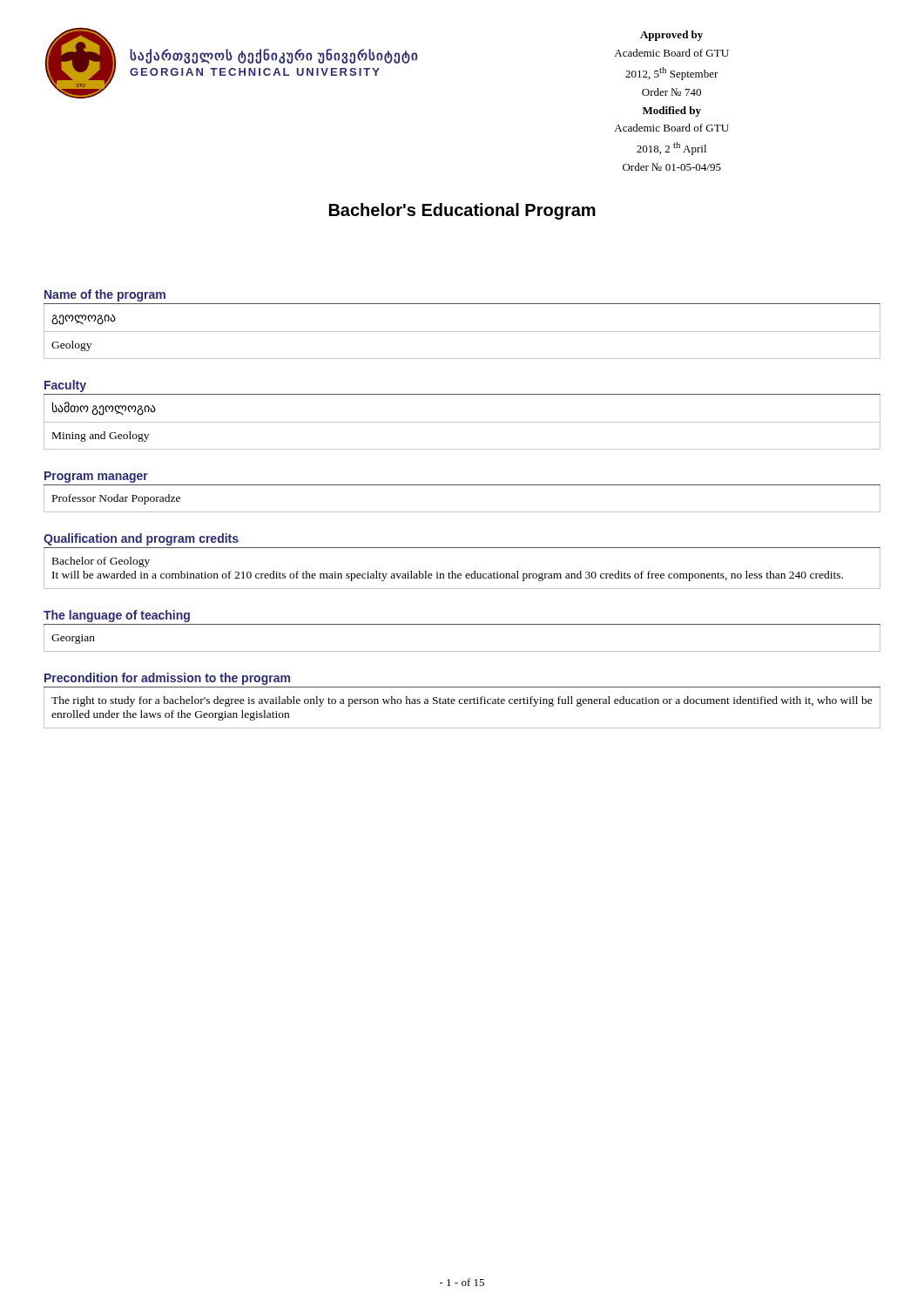Select the title containing "Bachelor's Educational Program"

462,210
